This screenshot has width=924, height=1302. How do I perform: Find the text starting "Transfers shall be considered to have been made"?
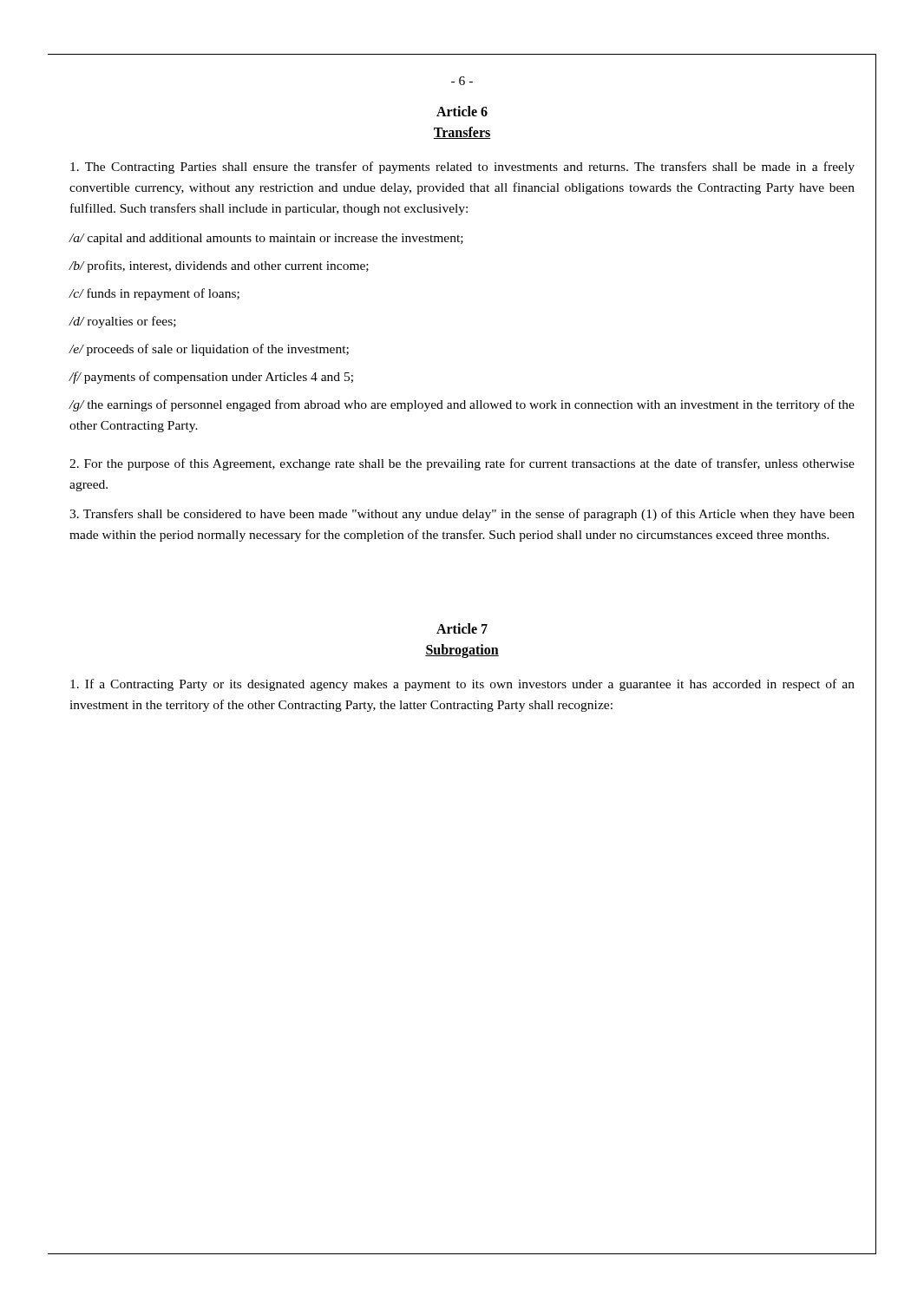(x=462, y=524)
